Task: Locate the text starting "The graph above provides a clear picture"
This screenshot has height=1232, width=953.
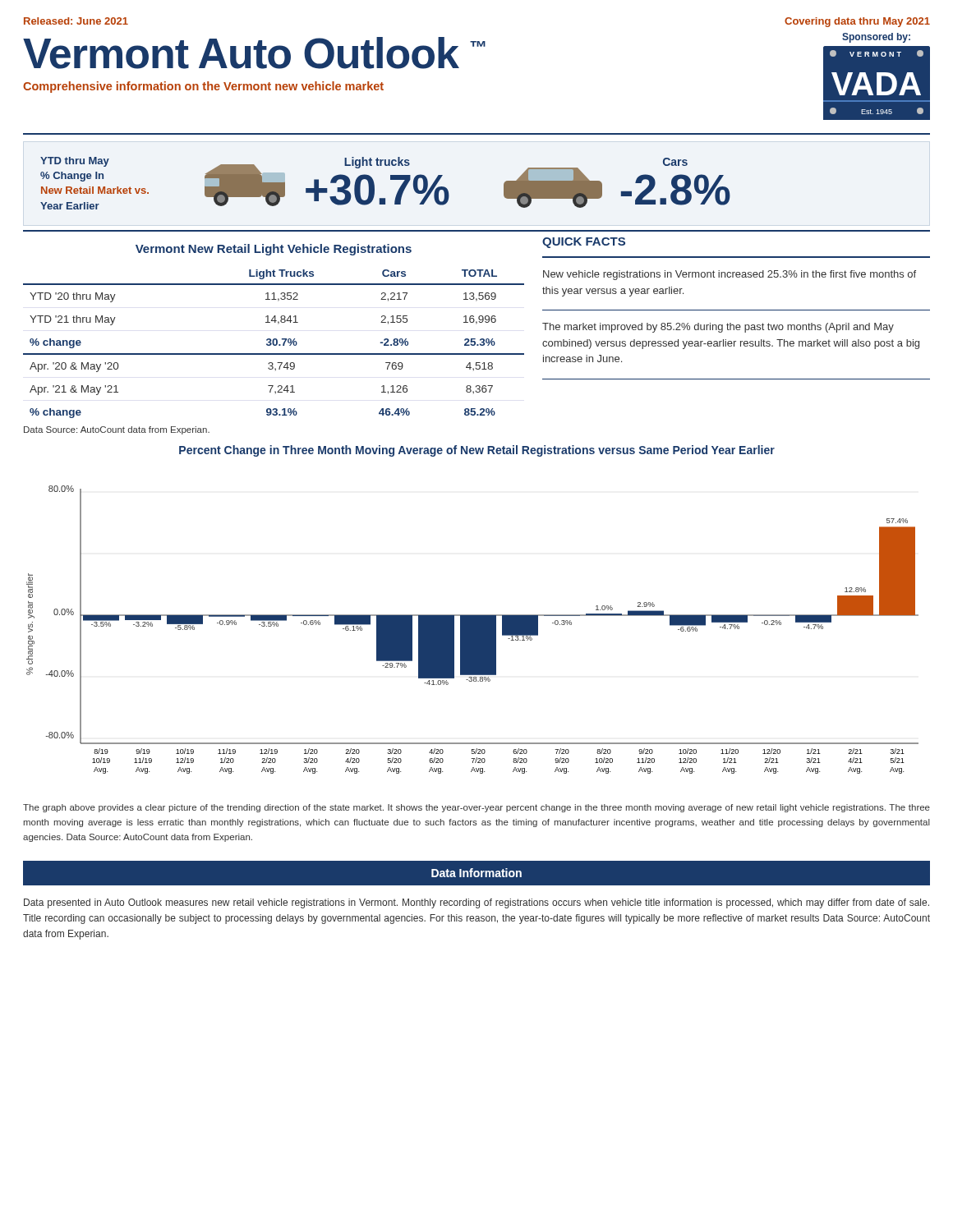Action: click(x=476, y=822)
